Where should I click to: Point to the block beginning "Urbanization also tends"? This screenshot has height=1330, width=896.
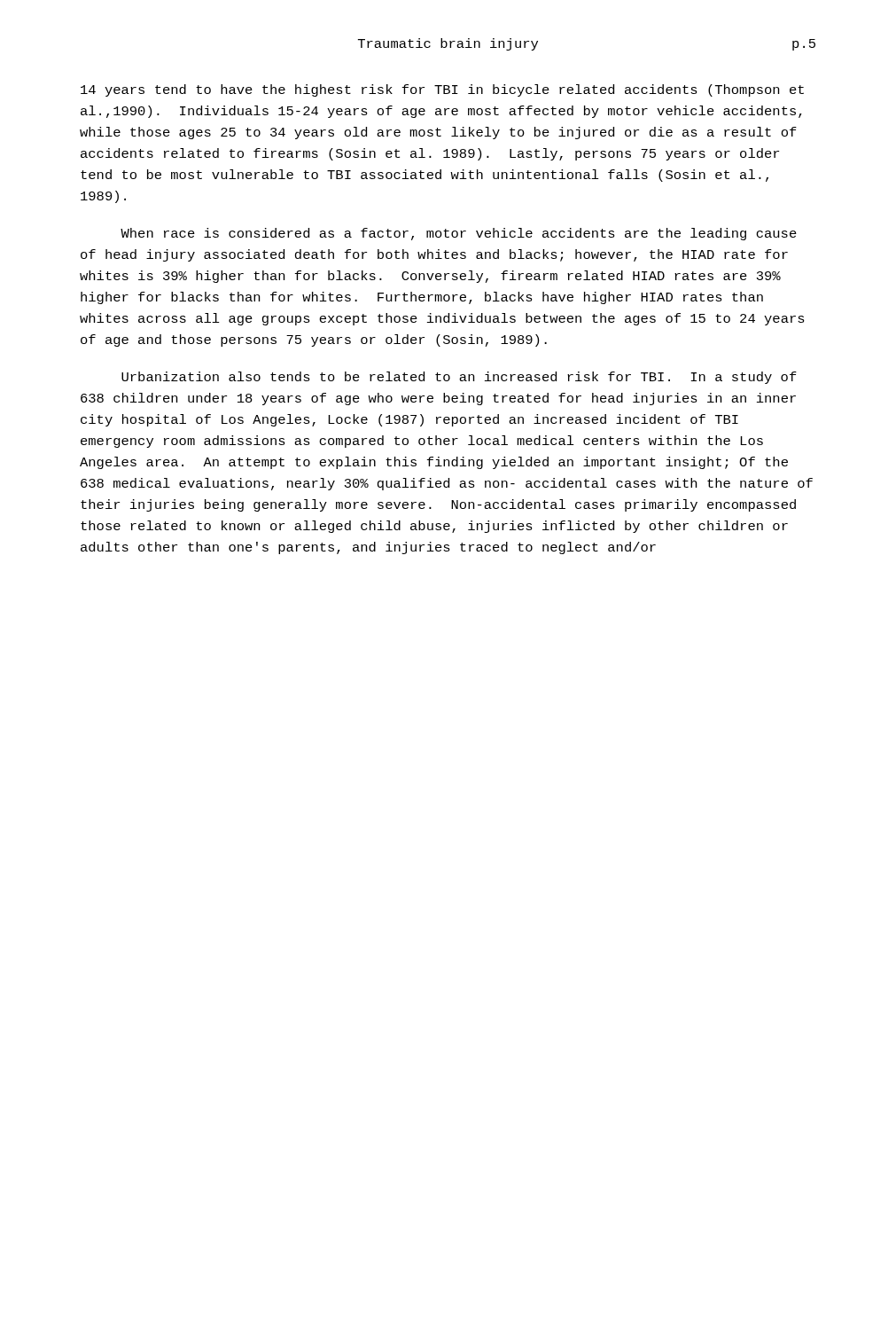[447, 463]
